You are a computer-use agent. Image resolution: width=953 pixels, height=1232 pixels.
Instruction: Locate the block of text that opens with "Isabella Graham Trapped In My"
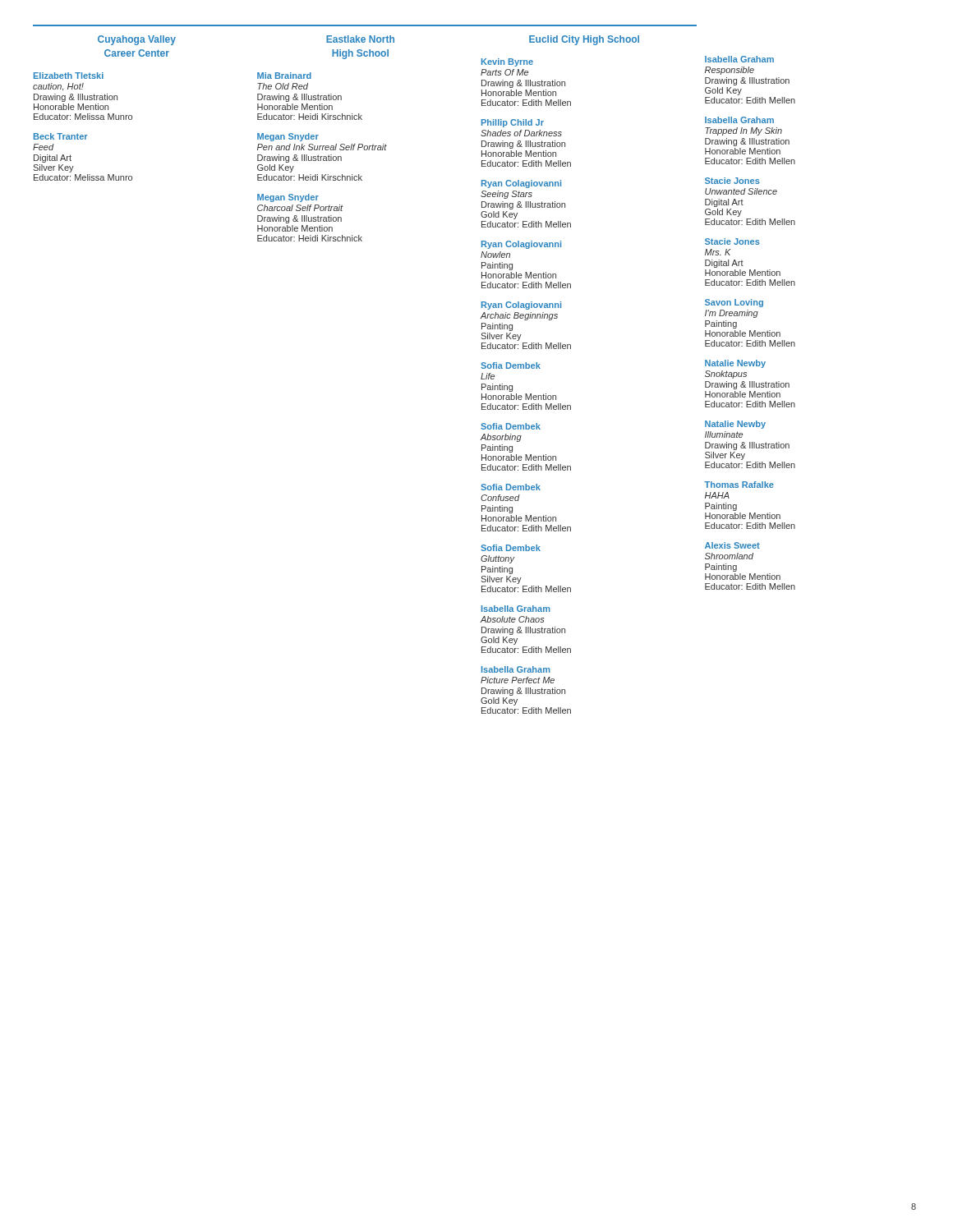[739, 120]
